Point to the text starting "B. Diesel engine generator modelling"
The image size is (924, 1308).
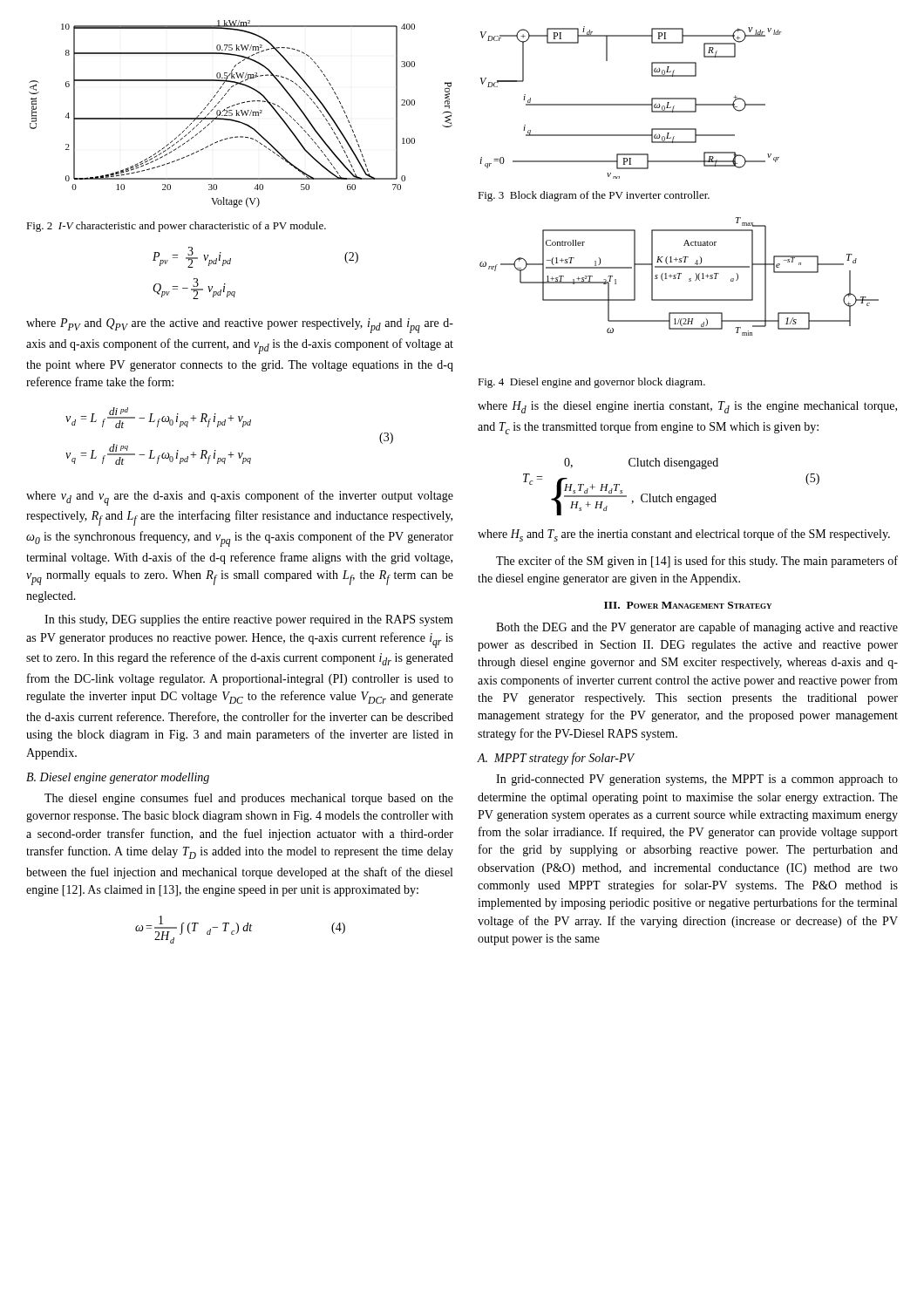click(118, 777)
